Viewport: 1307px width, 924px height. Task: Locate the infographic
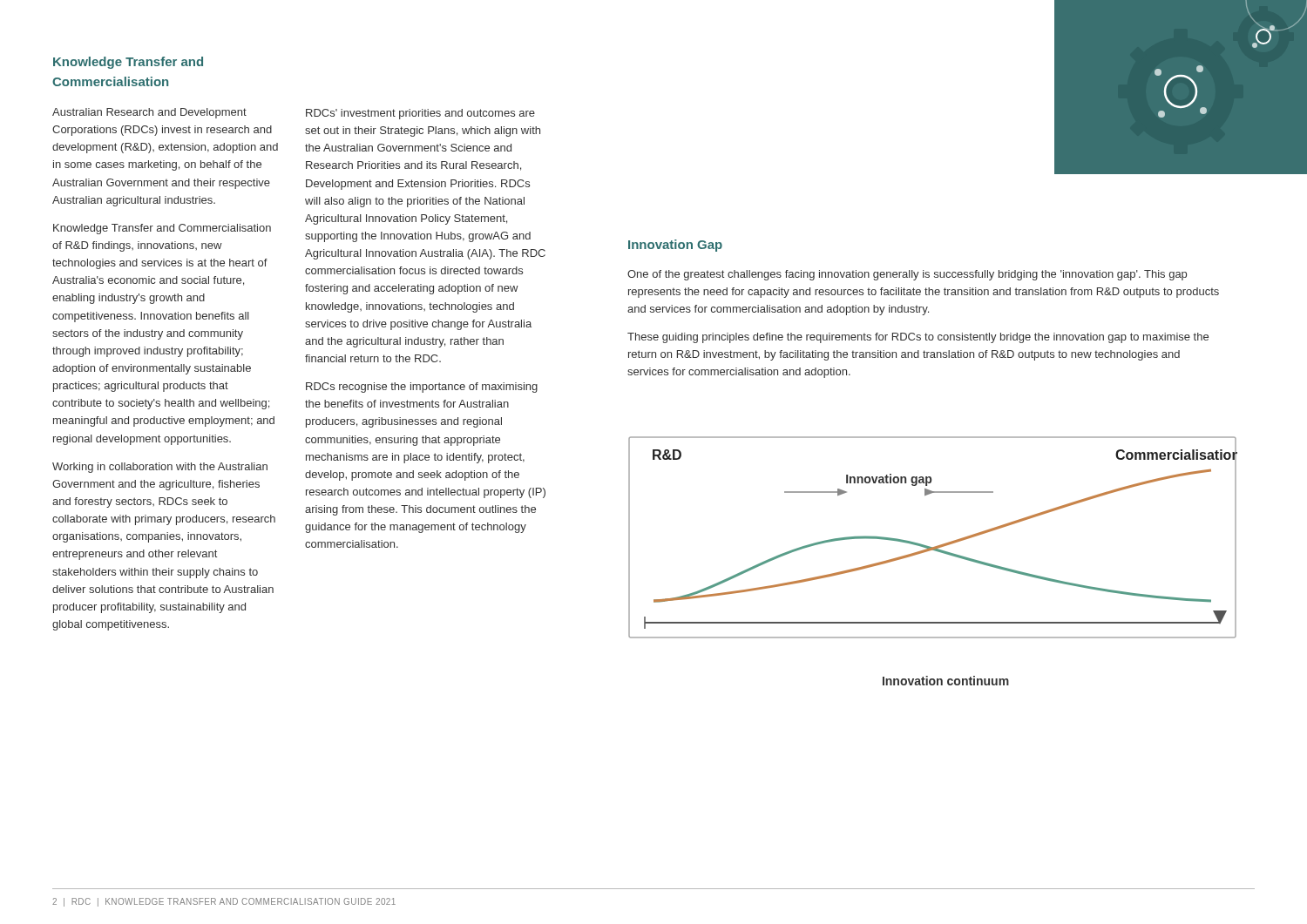point(932,551)
